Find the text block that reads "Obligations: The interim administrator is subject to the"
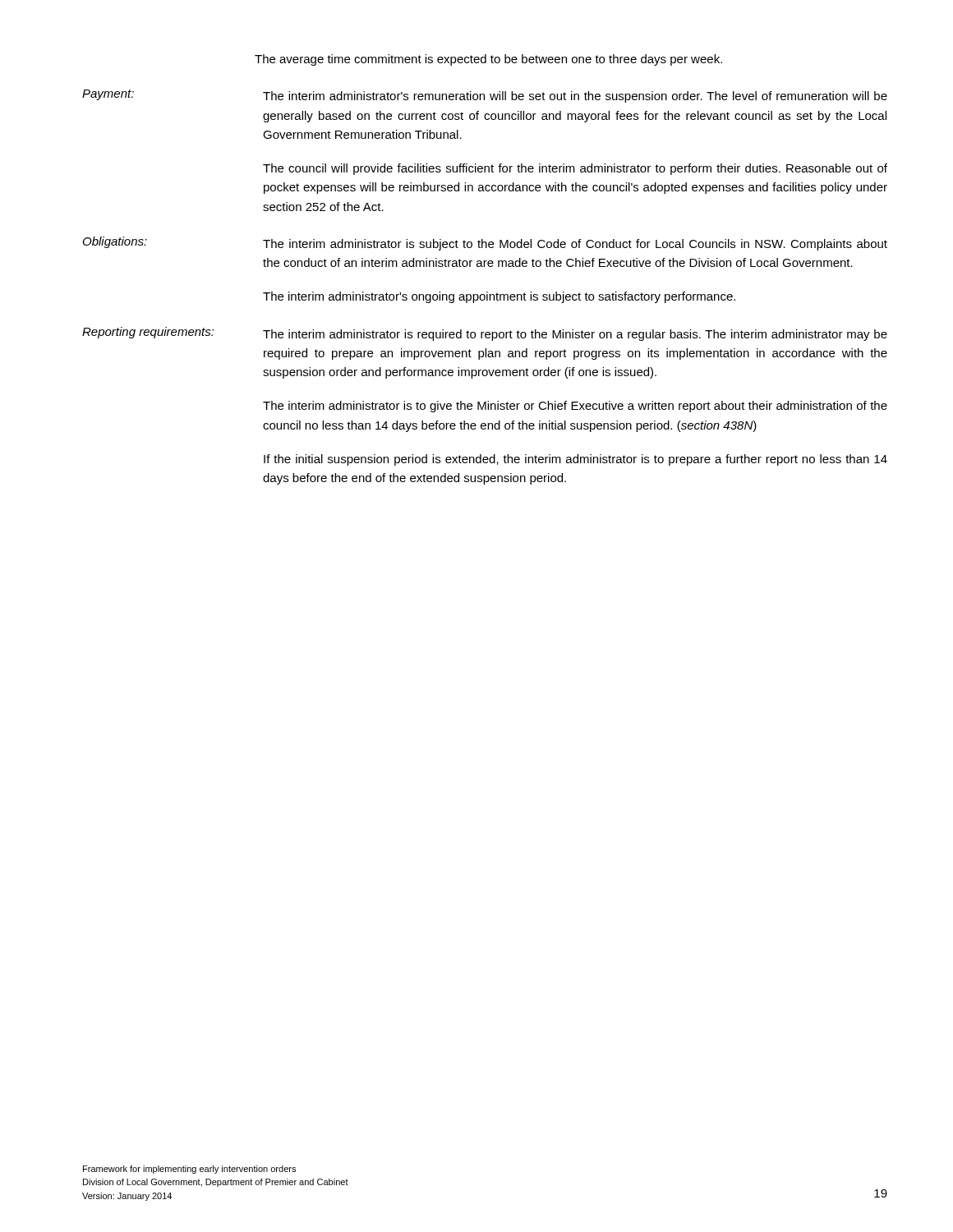 click(x=485, y=270)
